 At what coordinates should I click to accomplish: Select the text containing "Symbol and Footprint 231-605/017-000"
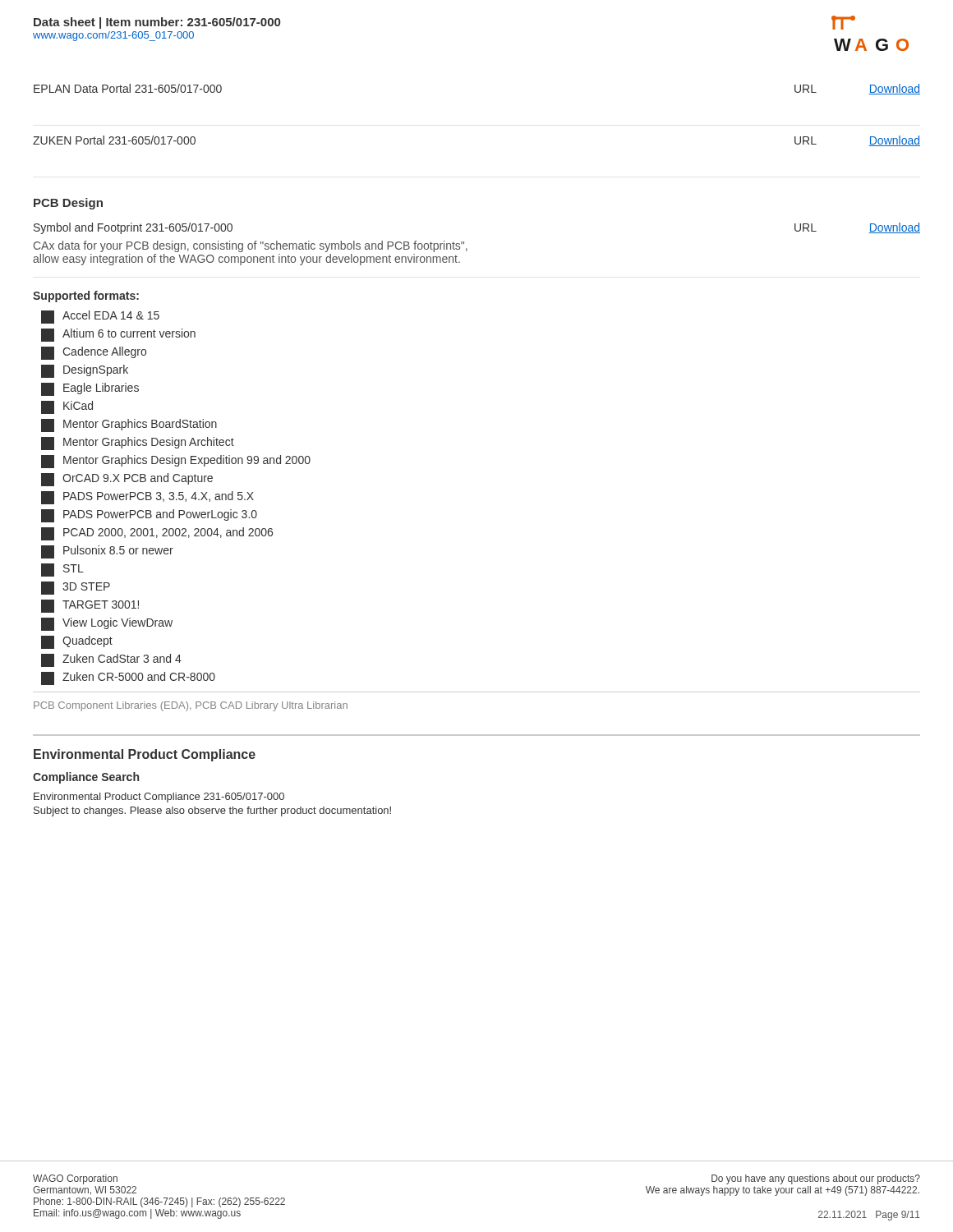pos(133,227)
